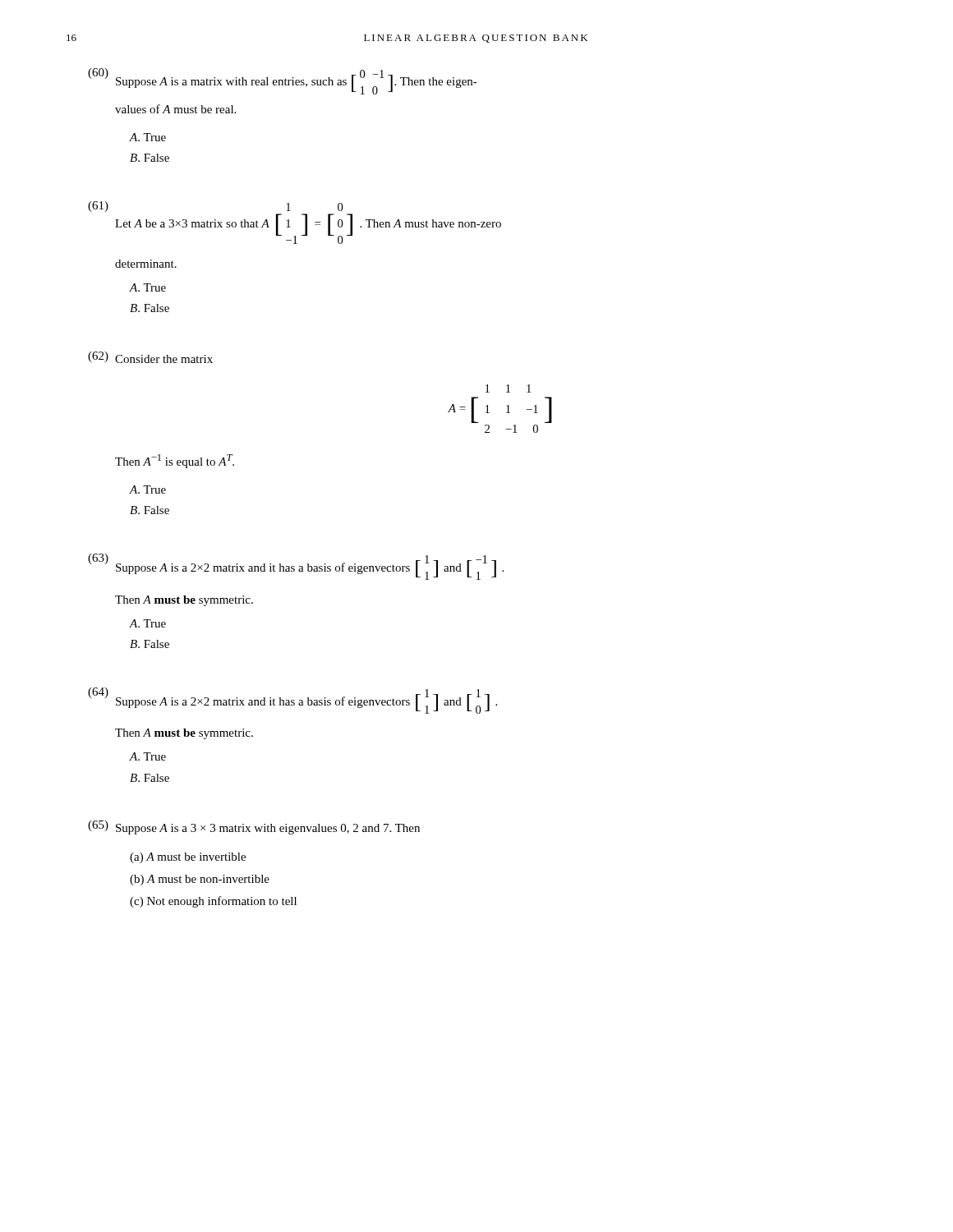Select the list item with the text "(60) Suppose A is a matrix with real"
Image resolution: width=953 pixels, height=1232 pixels.
283,81
